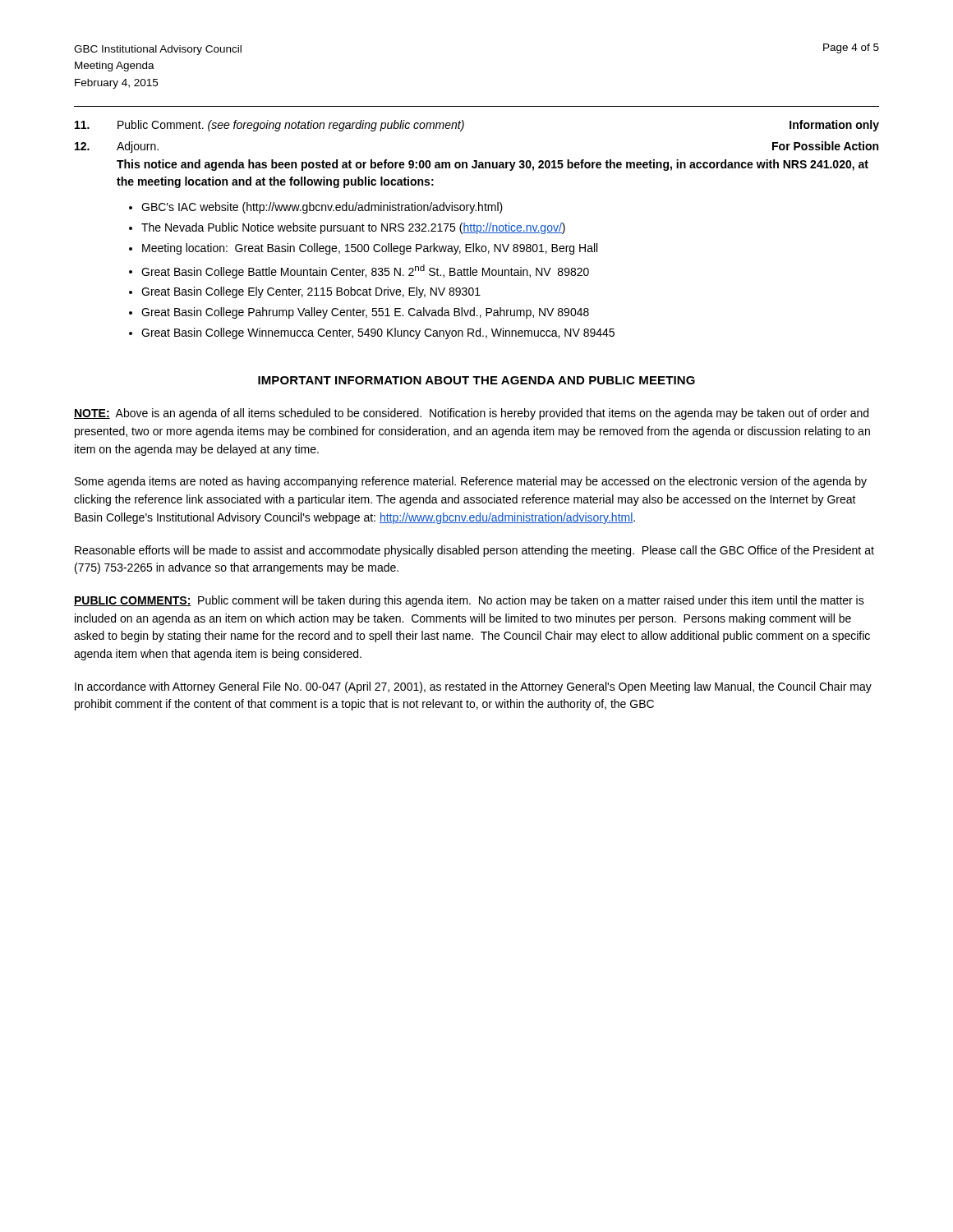Locate the block of text that opens with "Great Basin College Pahrump Valley Center, 551"

(x=365, y=312)
